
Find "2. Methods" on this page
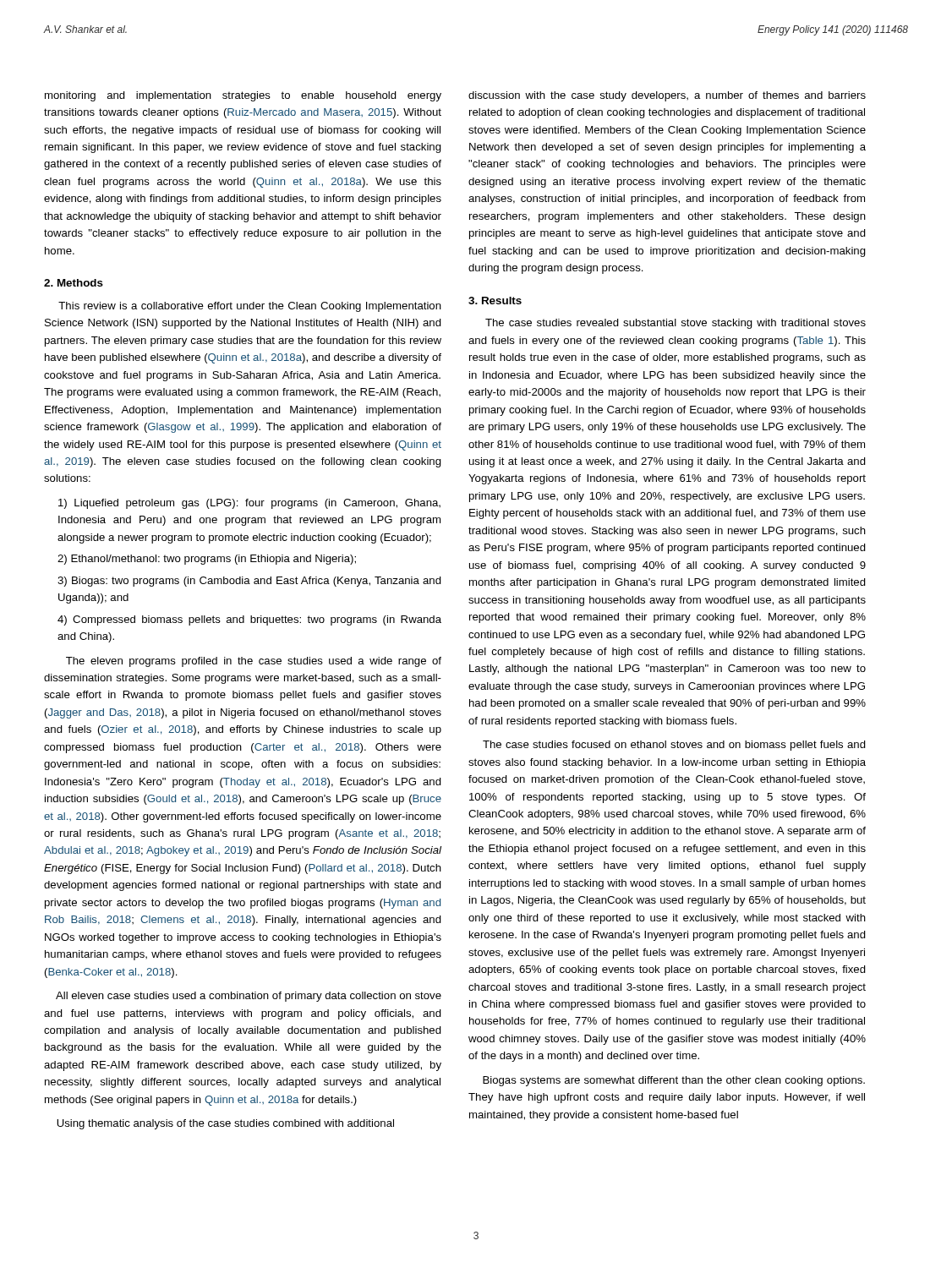[x=74, y=283]
